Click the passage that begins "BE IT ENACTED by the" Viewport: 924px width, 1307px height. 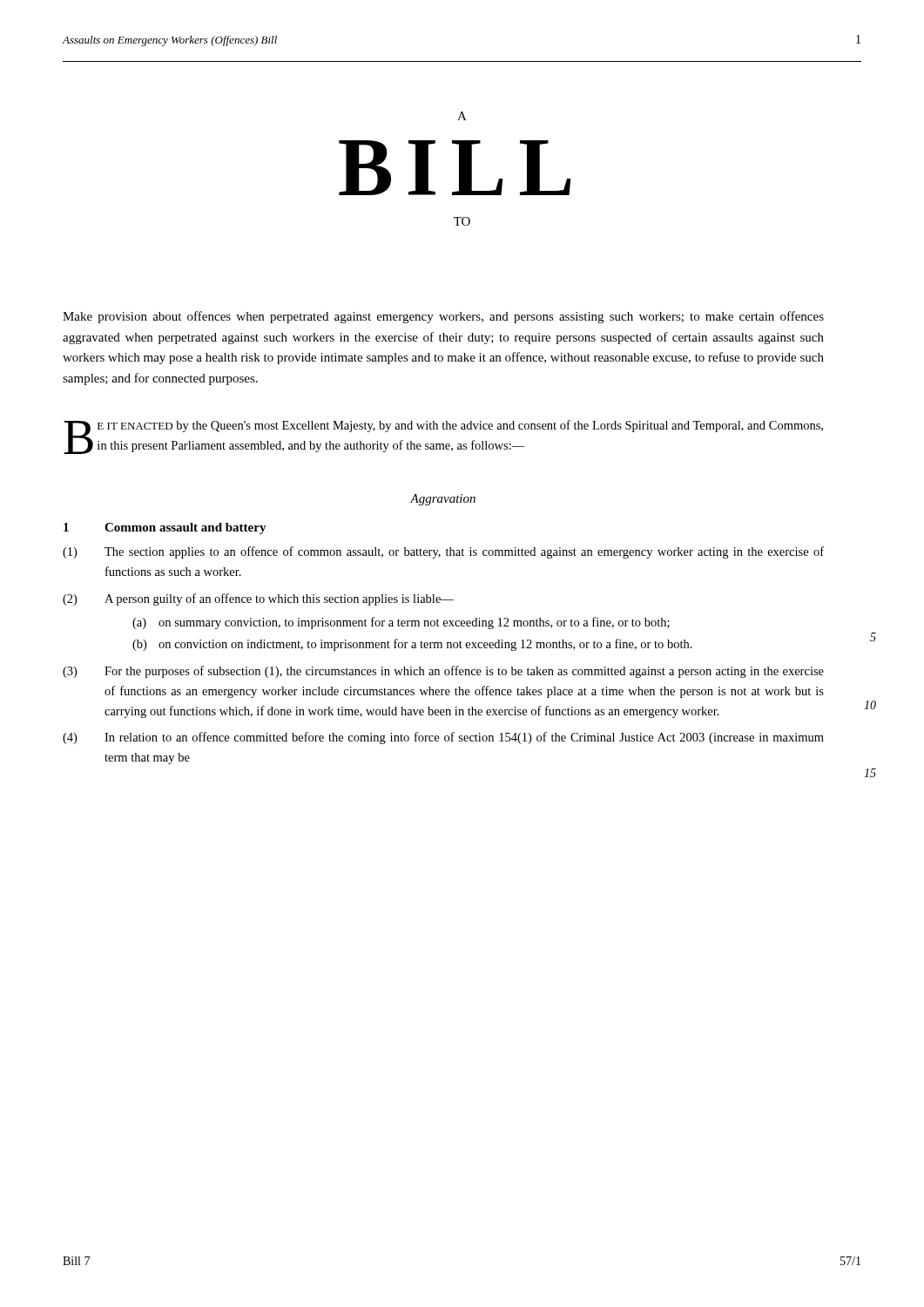(443, 437)
